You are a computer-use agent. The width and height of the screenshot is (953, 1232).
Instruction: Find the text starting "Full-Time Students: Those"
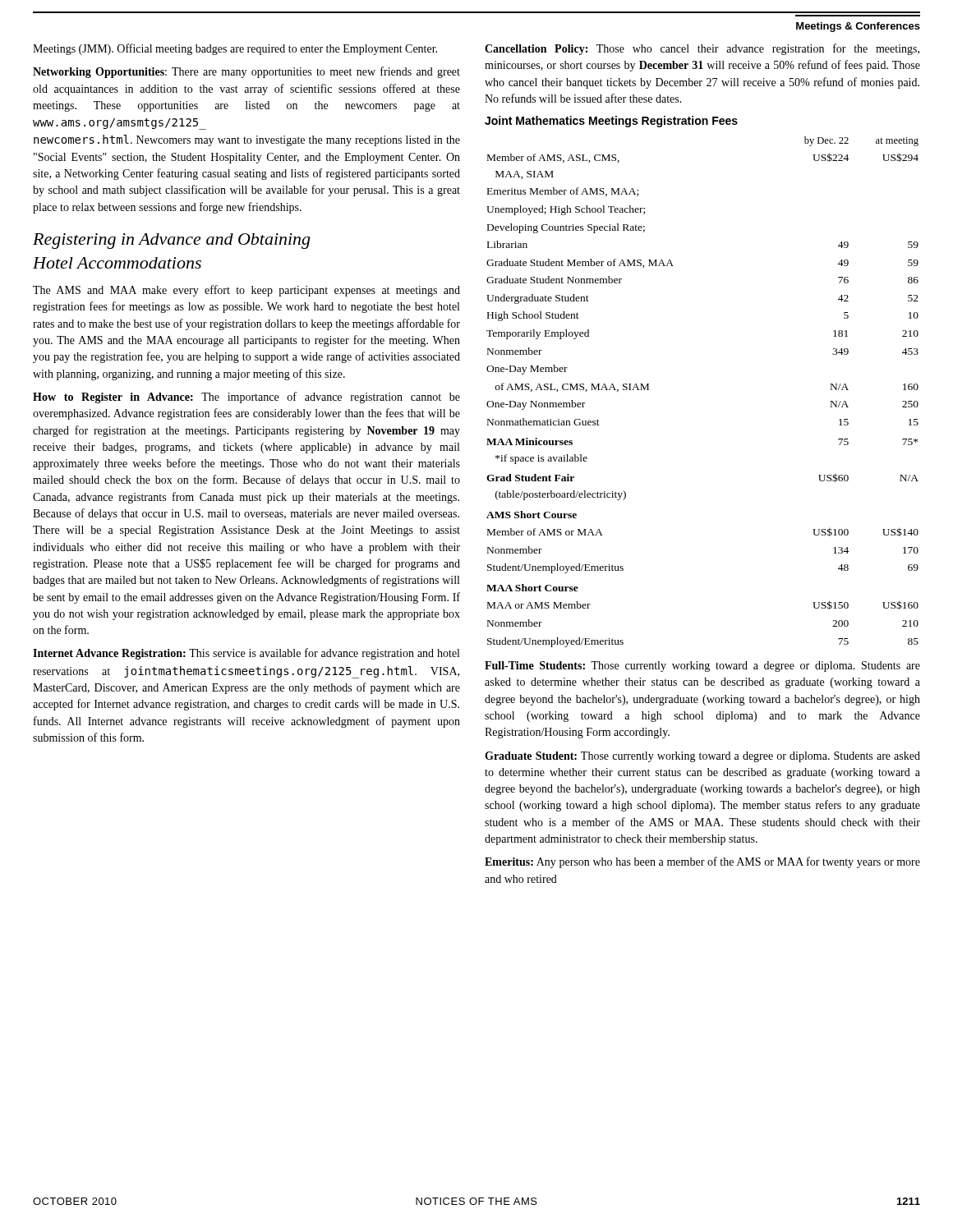(702, 773)
